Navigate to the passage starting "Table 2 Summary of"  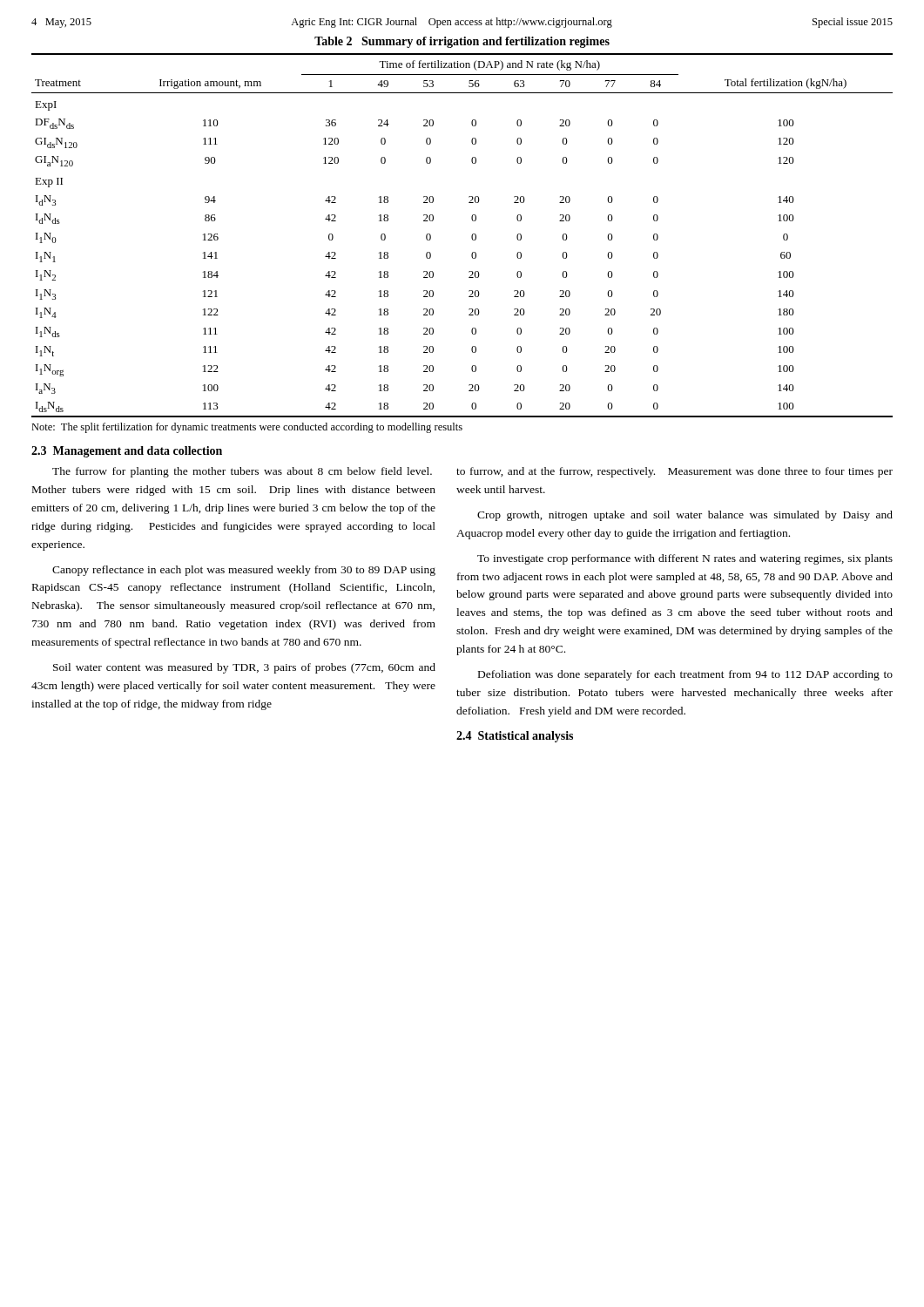[462, 41]
